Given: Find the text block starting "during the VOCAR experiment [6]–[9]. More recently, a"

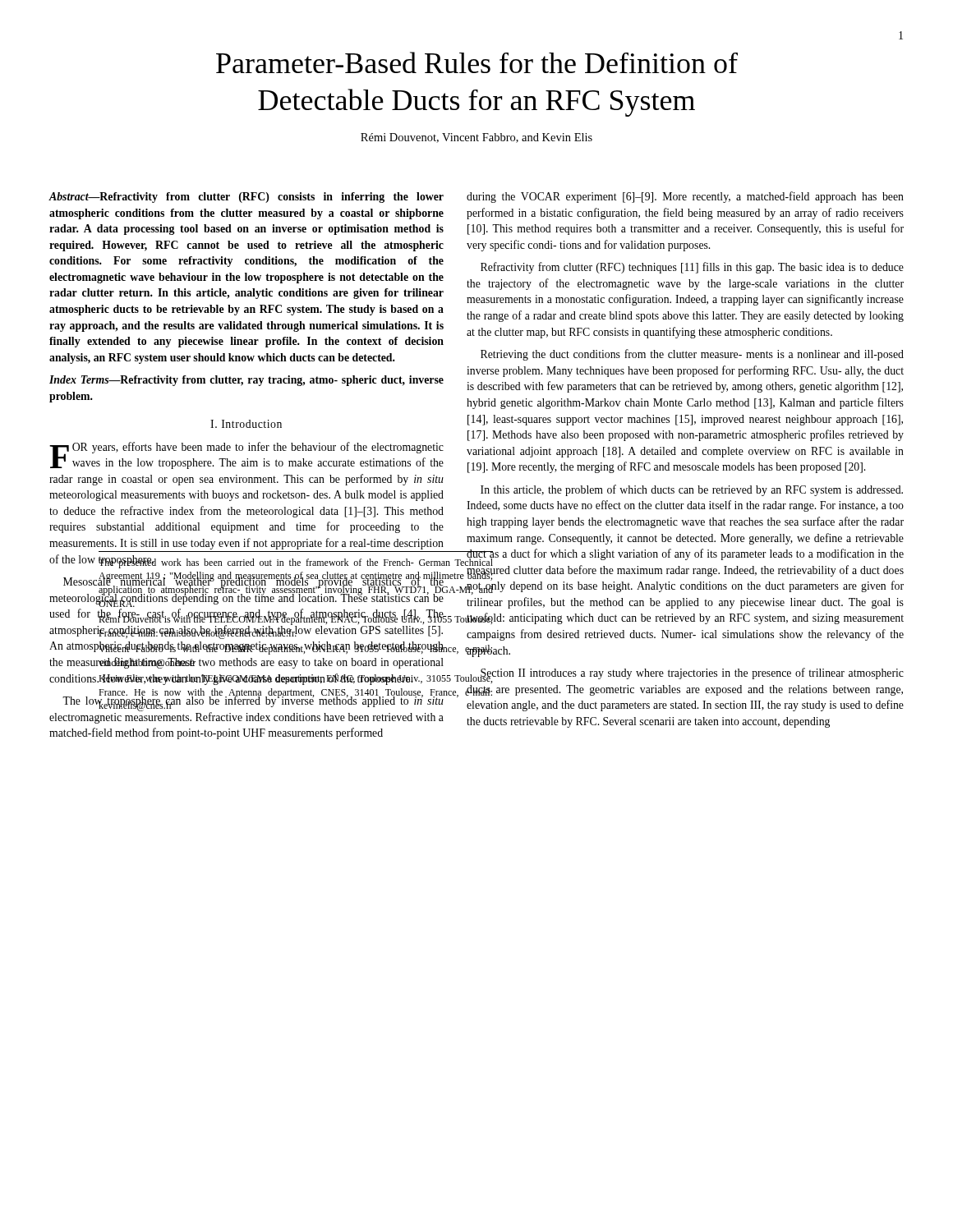Looking at the screenshot, I should 685,459.
